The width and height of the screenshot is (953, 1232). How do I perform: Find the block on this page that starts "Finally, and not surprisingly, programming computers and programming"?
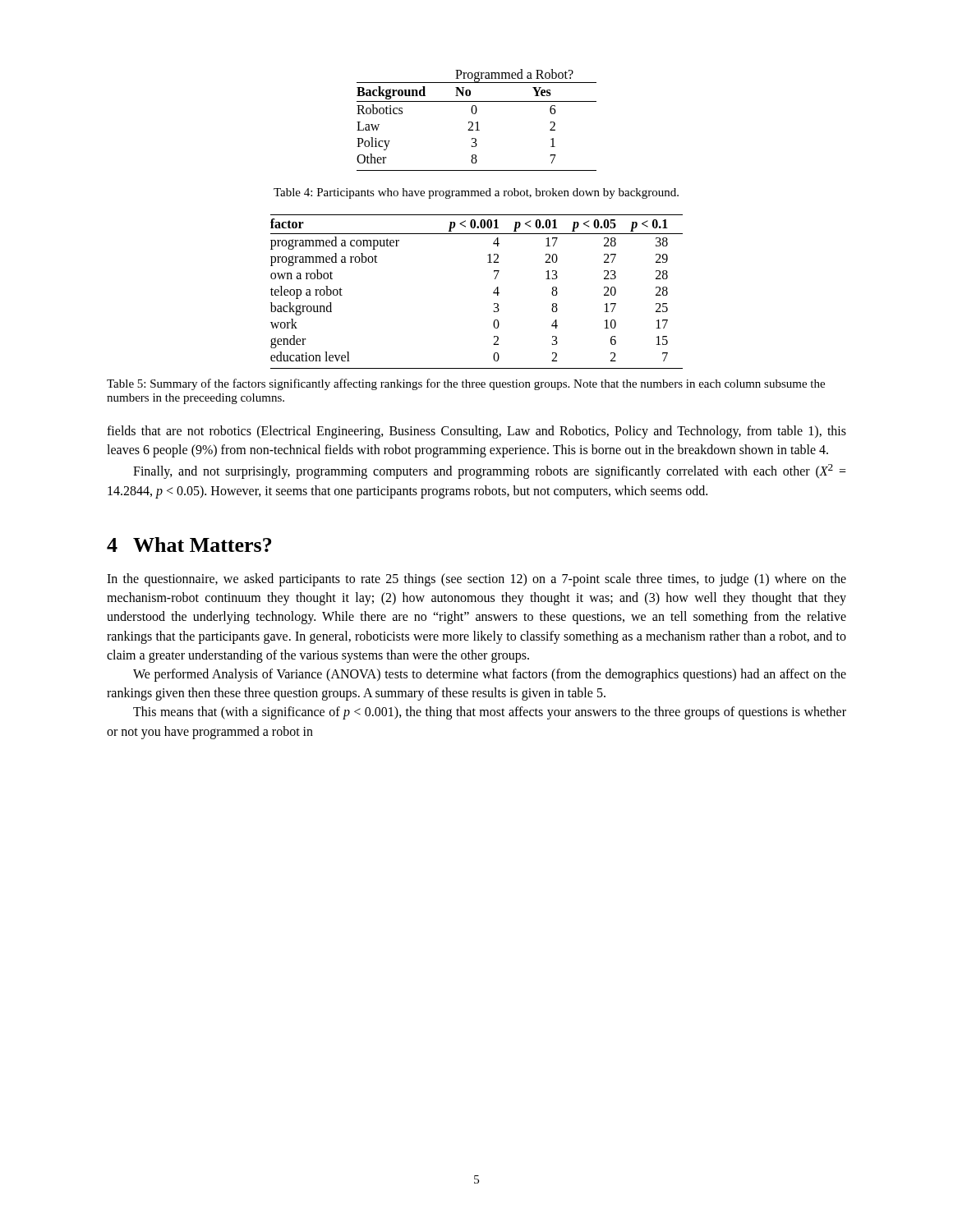pos(476,479)
